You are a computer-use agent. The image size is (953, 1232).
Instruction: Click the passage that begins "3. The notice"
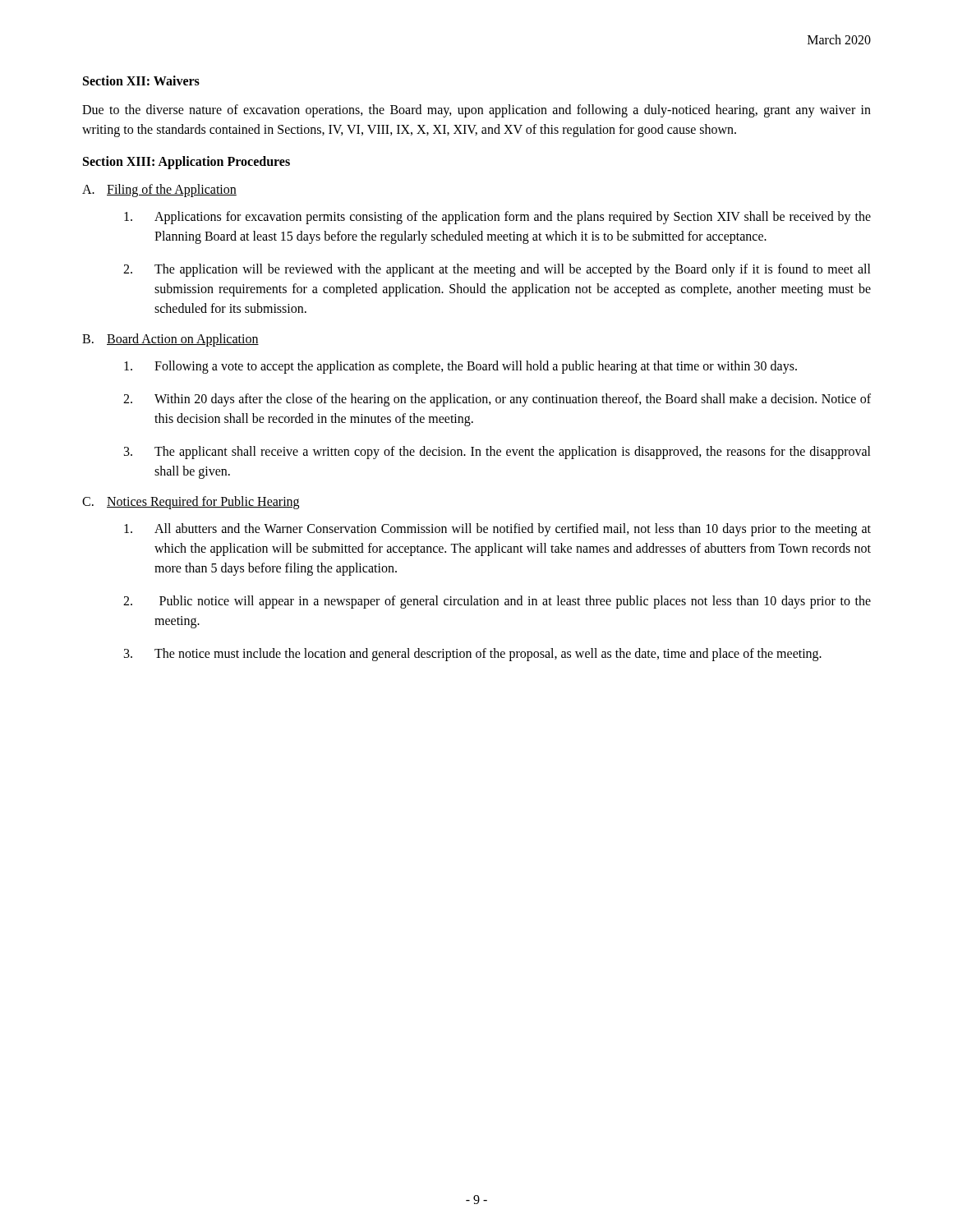497,654
